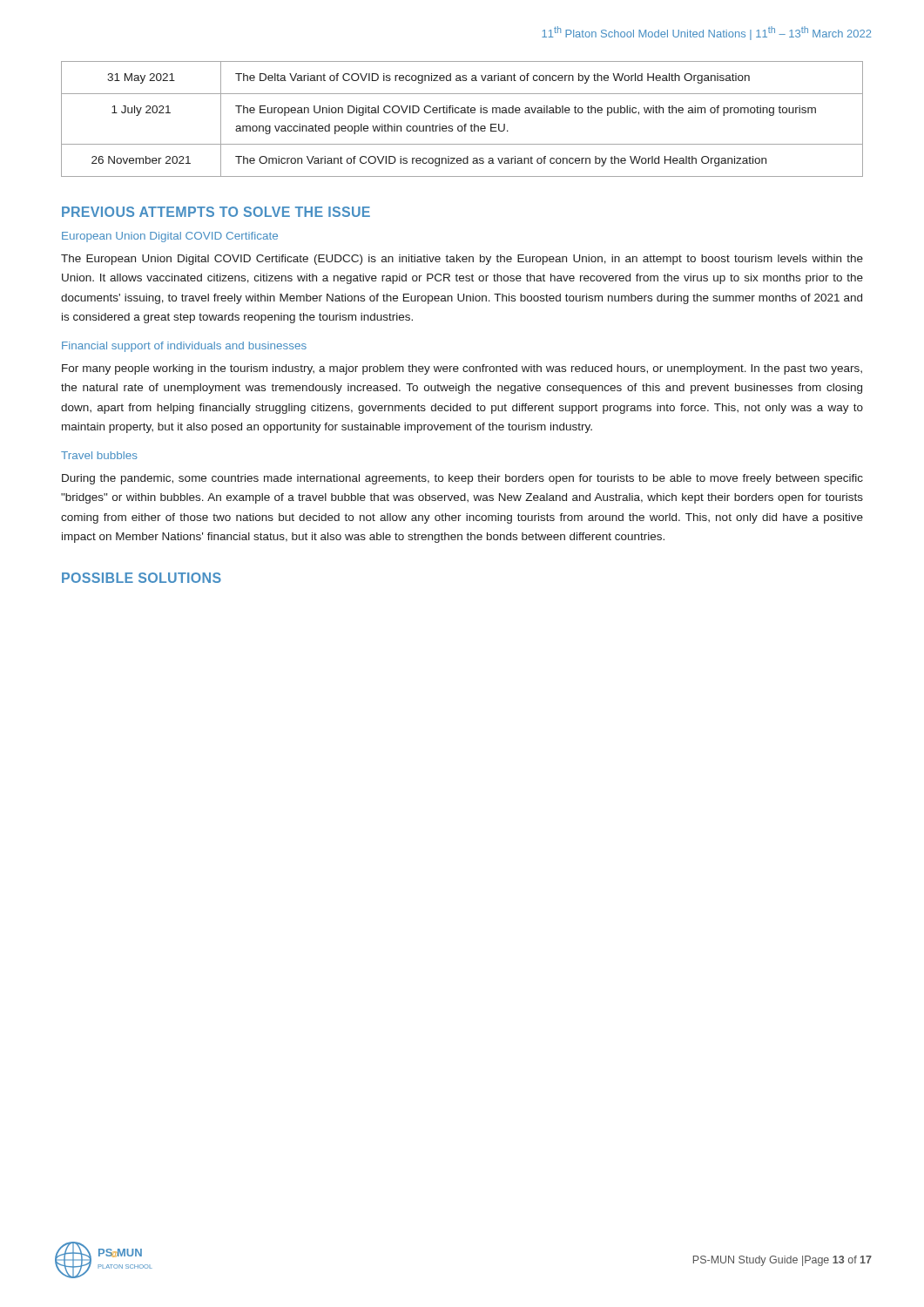Point to the block starting "For many people working"
Screen dimensions: 1307x924
click(x=462, y=397)
